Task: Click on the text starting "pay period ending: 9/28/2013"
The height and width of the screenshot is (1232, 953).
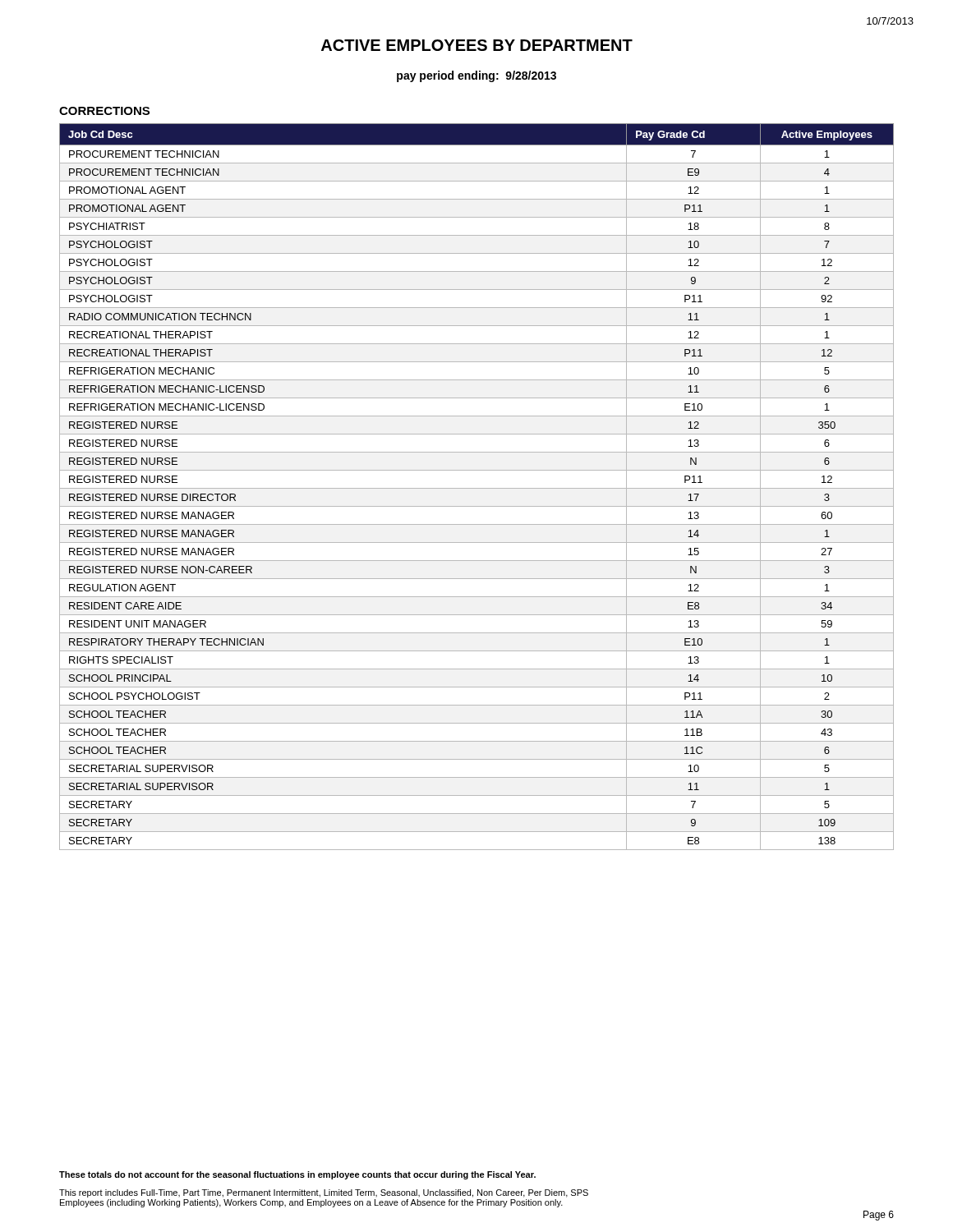Action: click(x=476, y=76)
